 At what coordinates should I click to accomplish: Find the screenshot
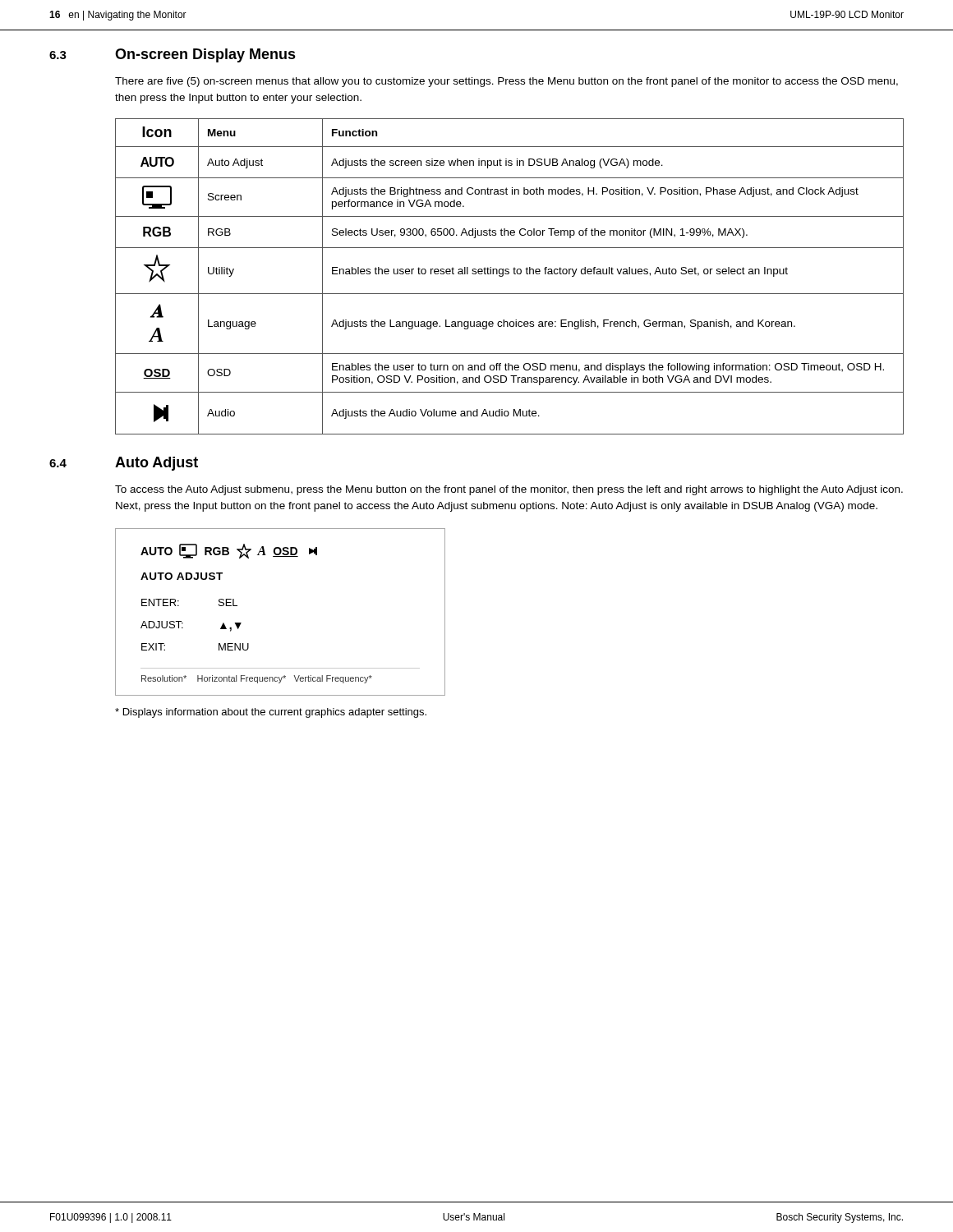[280, 612]
